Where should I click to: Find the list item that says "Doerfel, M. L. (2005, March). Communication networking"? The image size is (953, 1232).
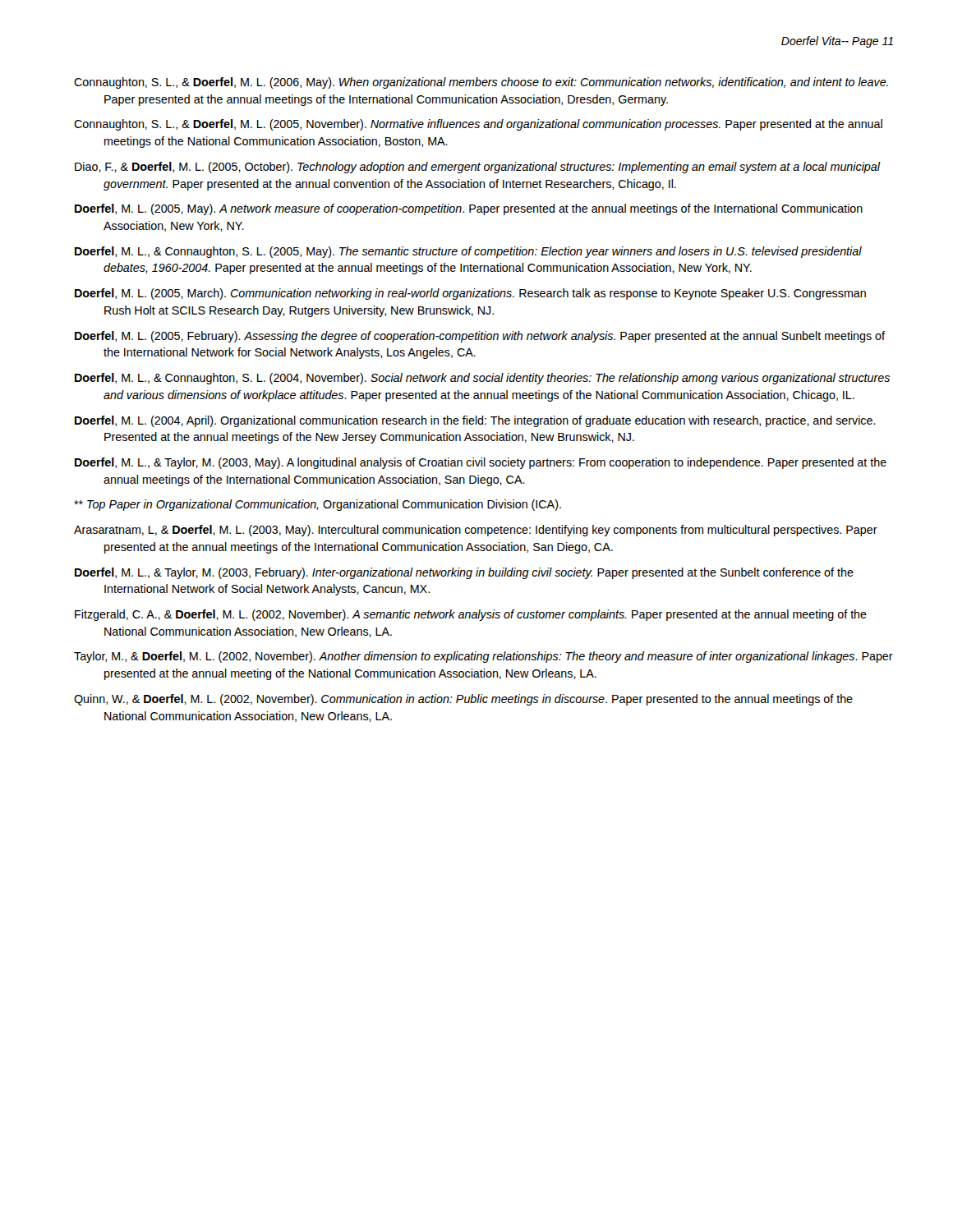(x=470, y=302)
